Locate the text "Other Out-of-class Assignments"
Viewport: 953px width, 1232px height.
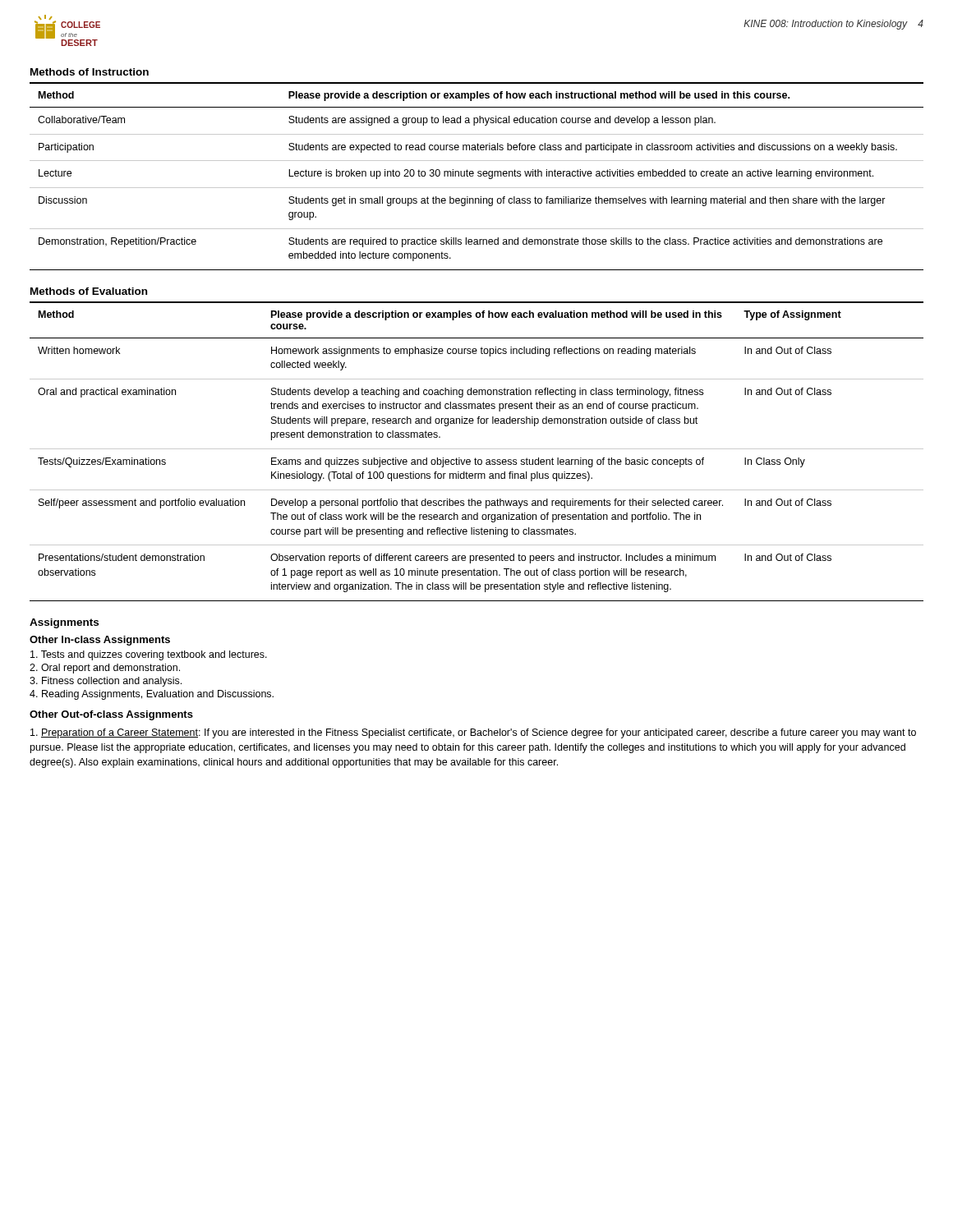[x=111, y=714]
